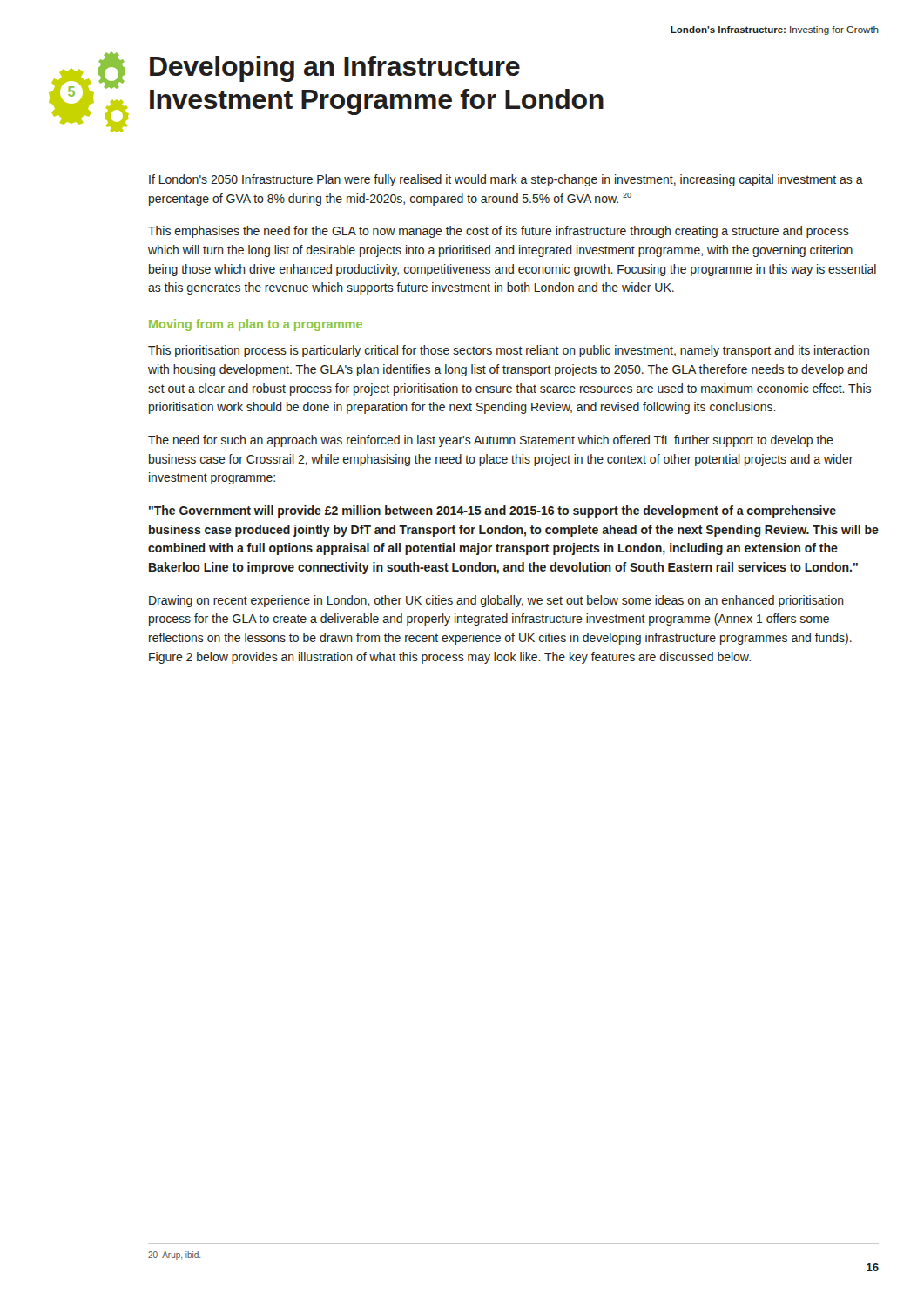This screenshot has width=924, height=1307.
Task: Select the region starting "Drawing on recent experience in London, other UK"
Action: tap(500, 628)
